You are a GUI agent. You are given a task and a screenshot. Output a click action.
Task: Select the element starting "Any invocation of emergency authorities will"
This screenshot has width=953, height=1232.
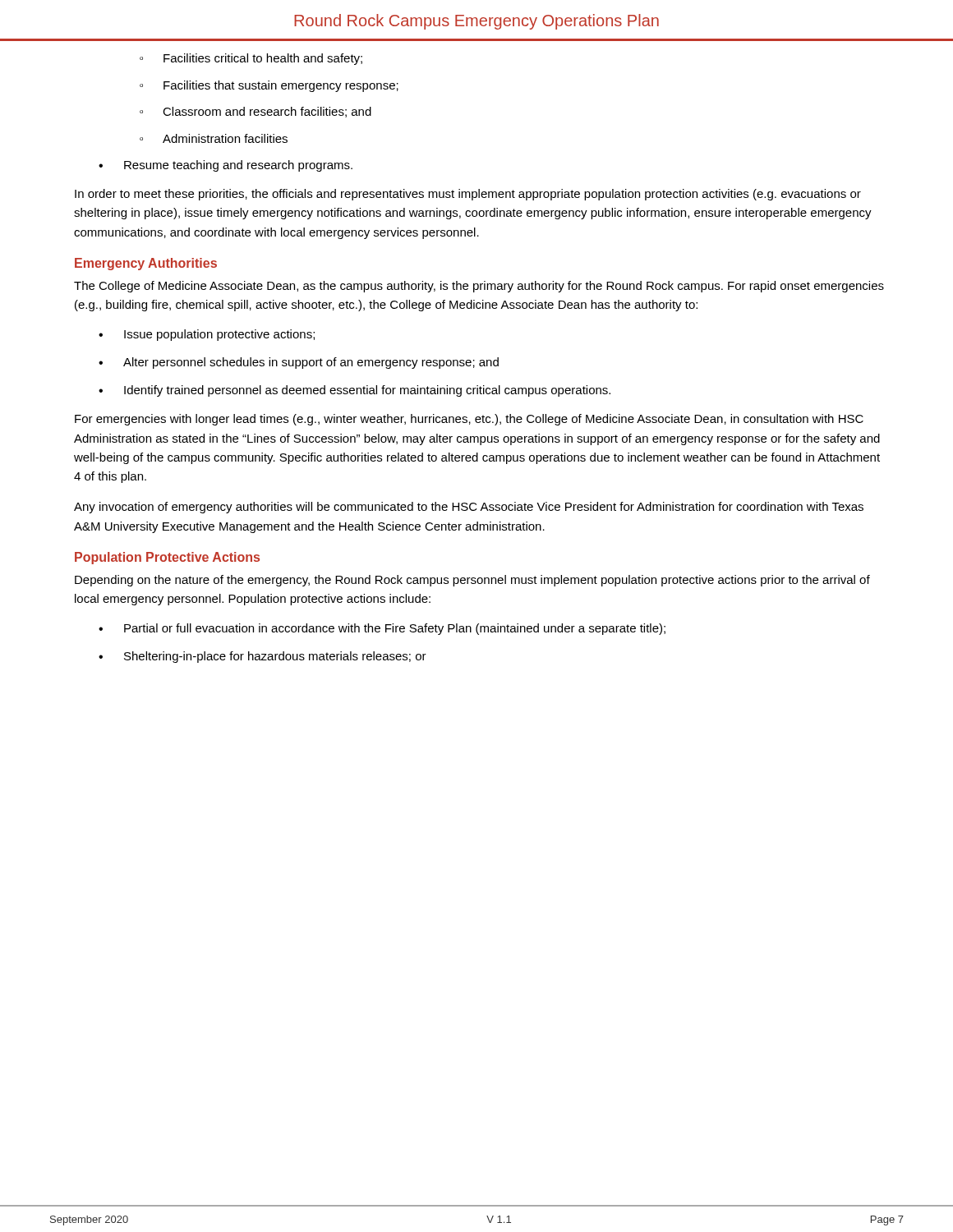469,516
